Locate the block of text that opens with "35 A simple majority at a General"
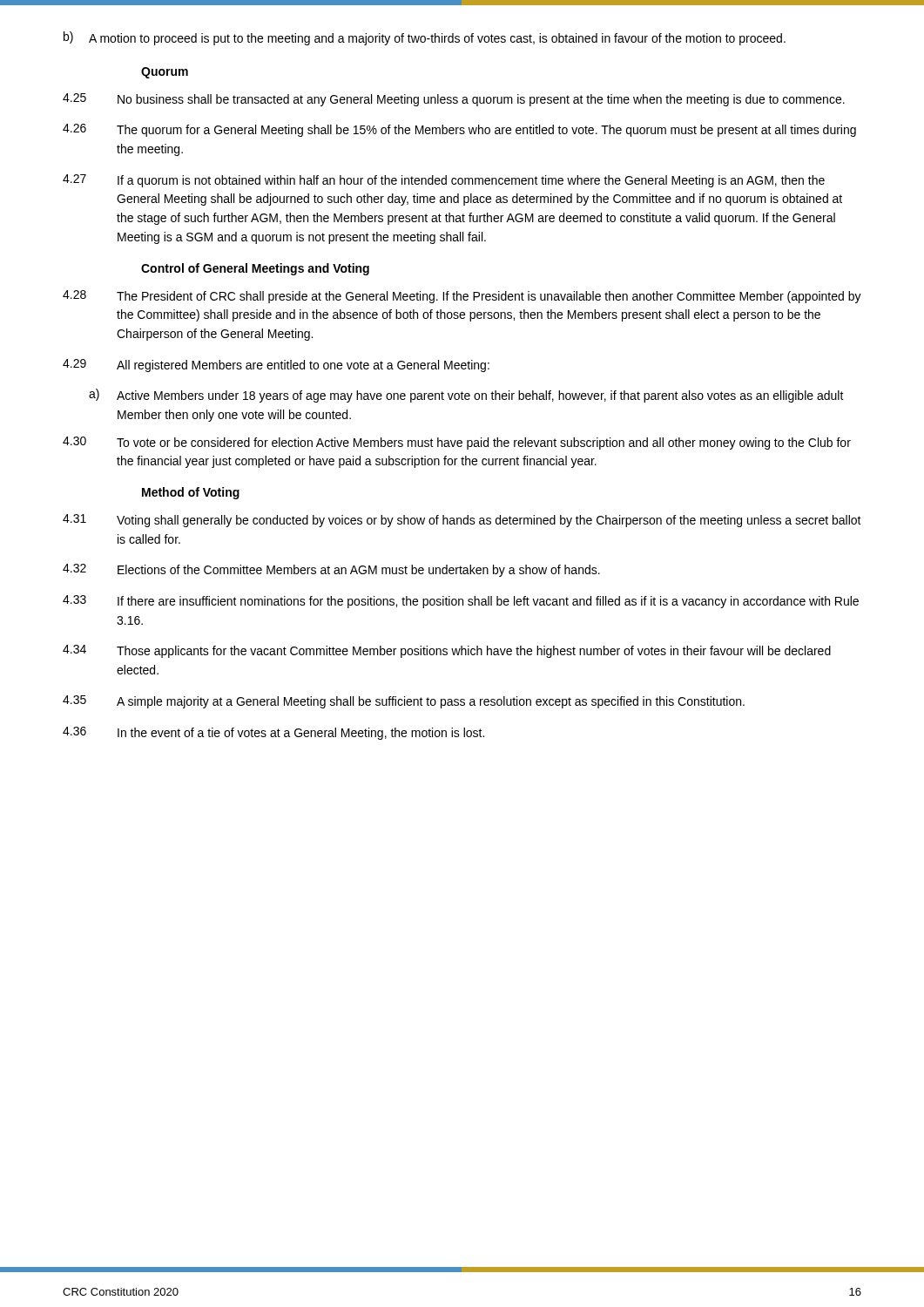This screenshot has width=924, height=1307. click(x=462, y=702)
